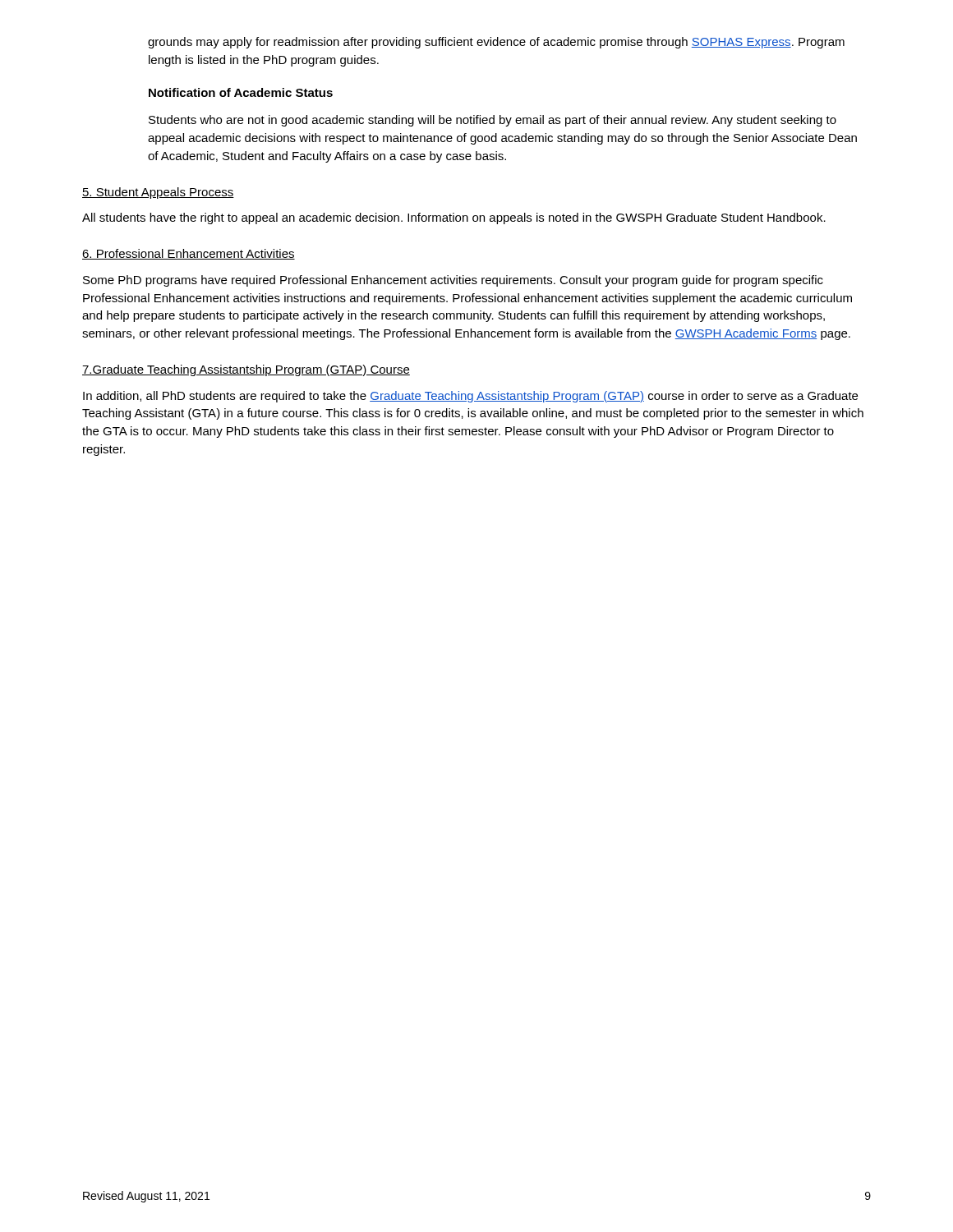Click where it says "Notification of Academic Status"
This screenshot has height=1232, width=953.
[x=241, y=92]
